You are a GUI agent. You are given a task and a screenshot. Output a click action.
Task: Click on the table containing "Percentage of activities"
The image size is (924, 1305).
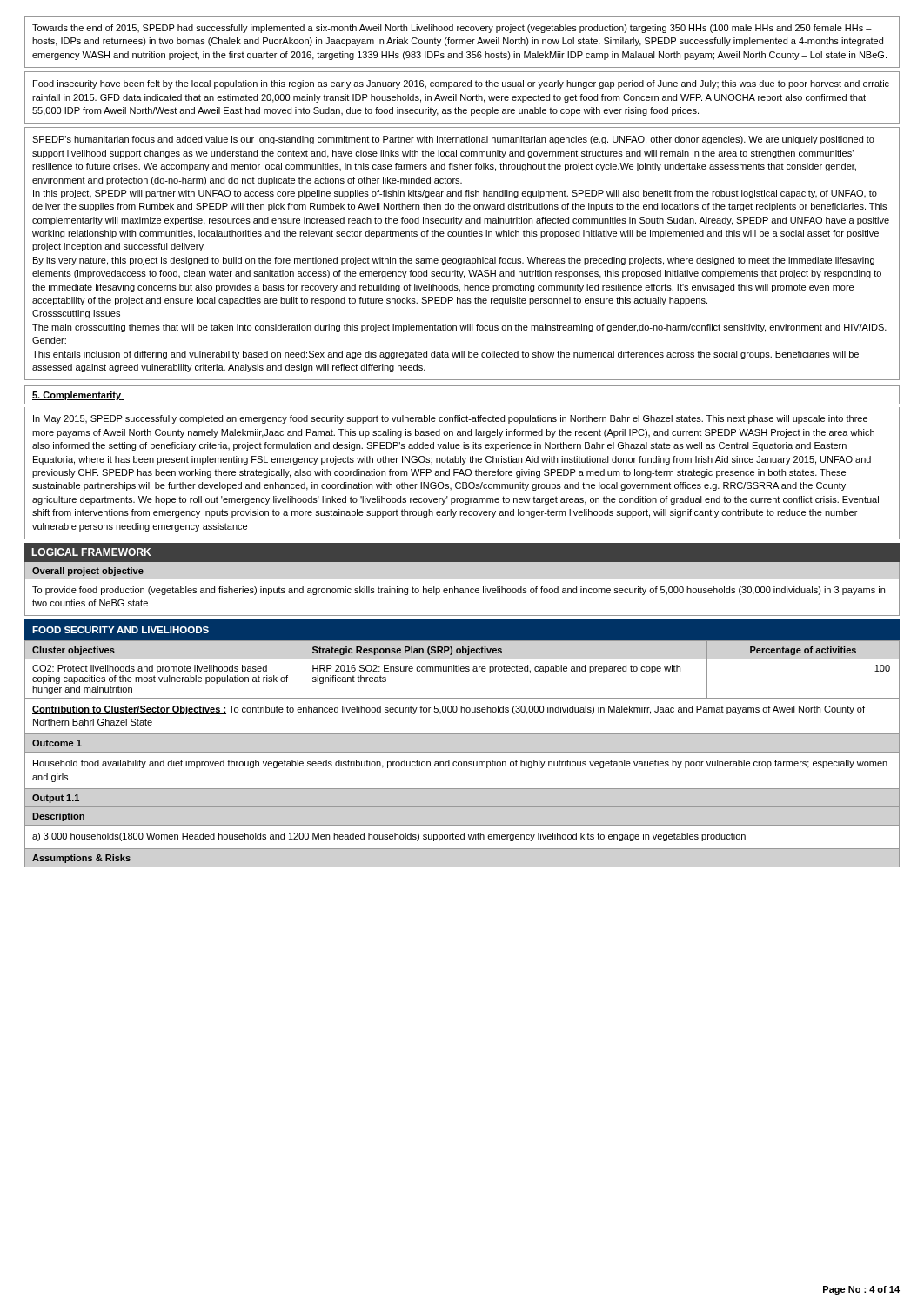pyautogui.click(x=462, y=669)
